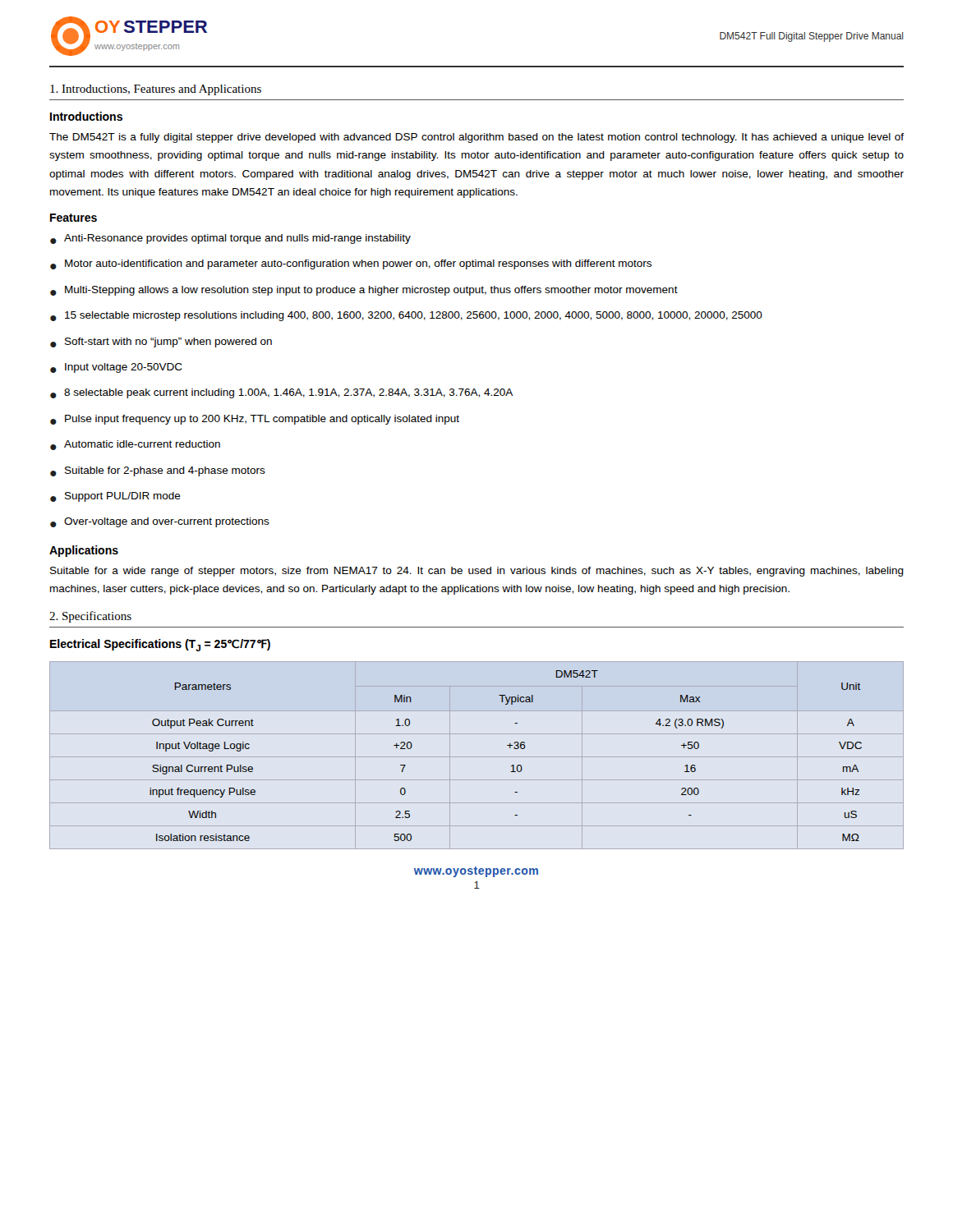This screenshot has height=1232, width=953.
Task: Click on the block starting "● Support PUL/DIR mode"
Action: 115,497
